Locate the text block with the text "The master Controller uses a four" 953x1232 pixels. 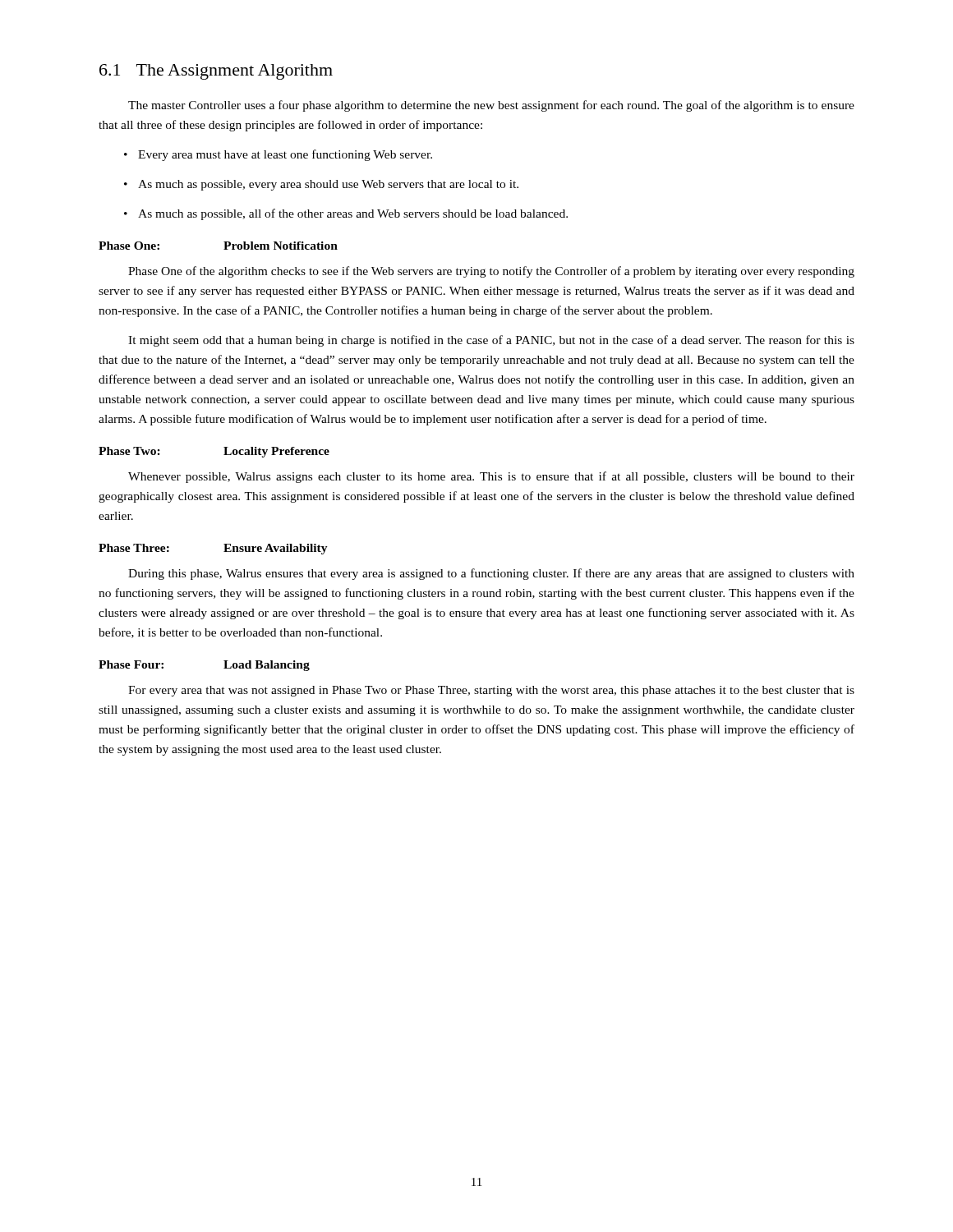coord(476,115)
